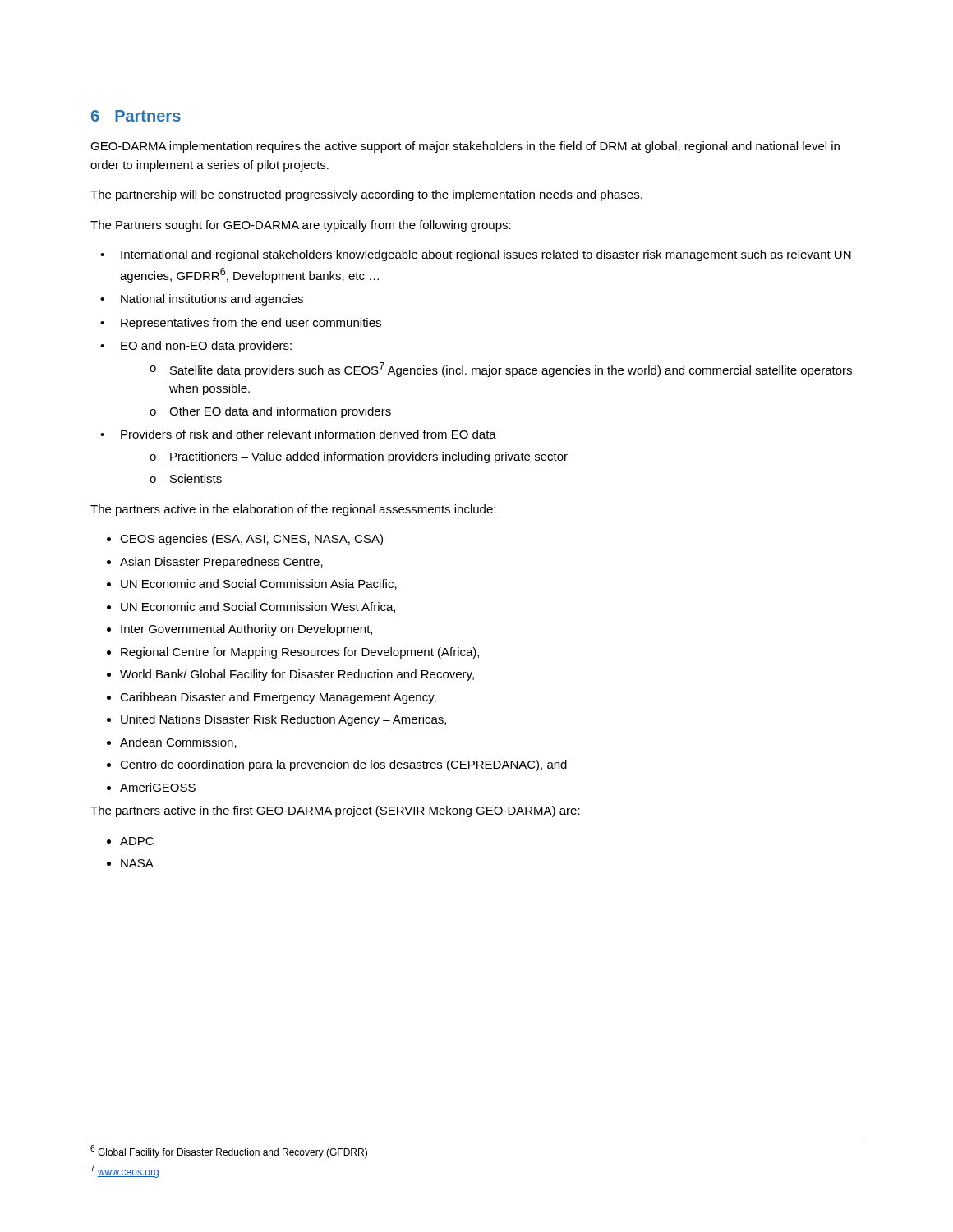Image resolution: width=953 pixels, height=1232 pixels.
Task: Click on the text block starting "UN Economic and Social Commission West Africa,"
Action: point(258,606)
